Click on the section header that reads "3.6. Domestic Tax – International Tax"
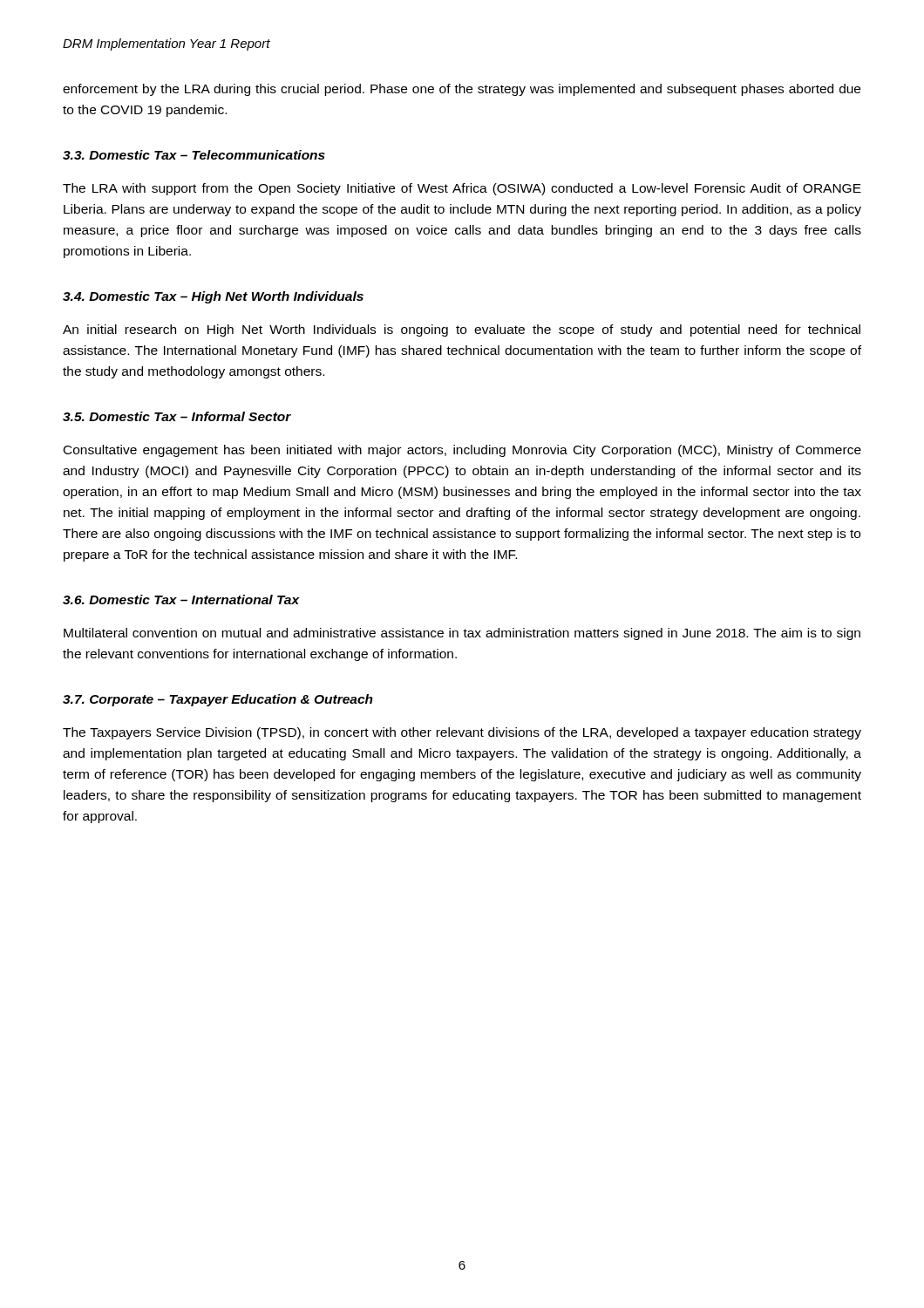 click(x=181, y=600)
